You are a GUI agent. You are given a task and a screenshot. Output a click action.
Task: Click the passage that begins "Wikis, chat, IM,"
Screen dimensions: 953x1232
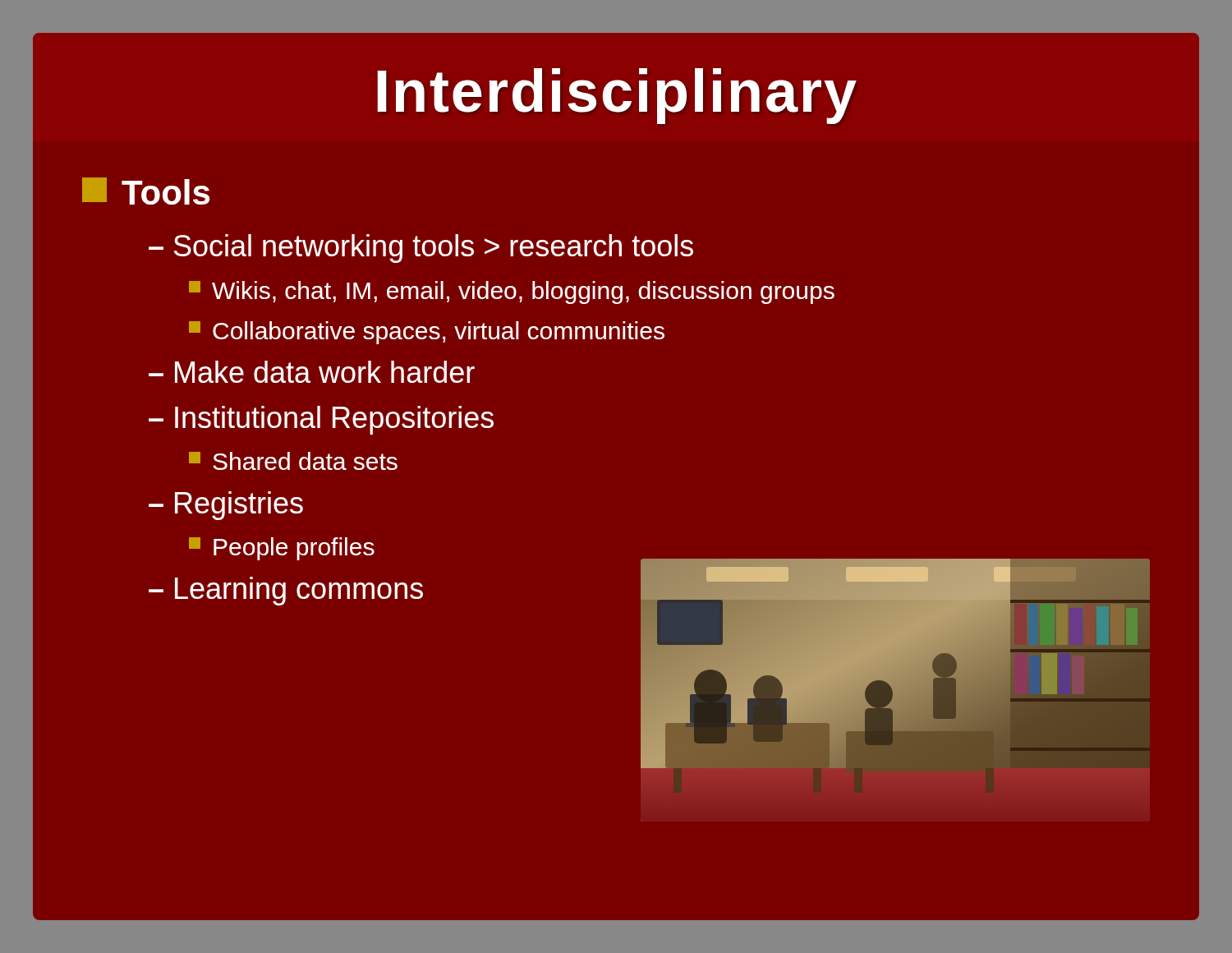pos(512,290)
